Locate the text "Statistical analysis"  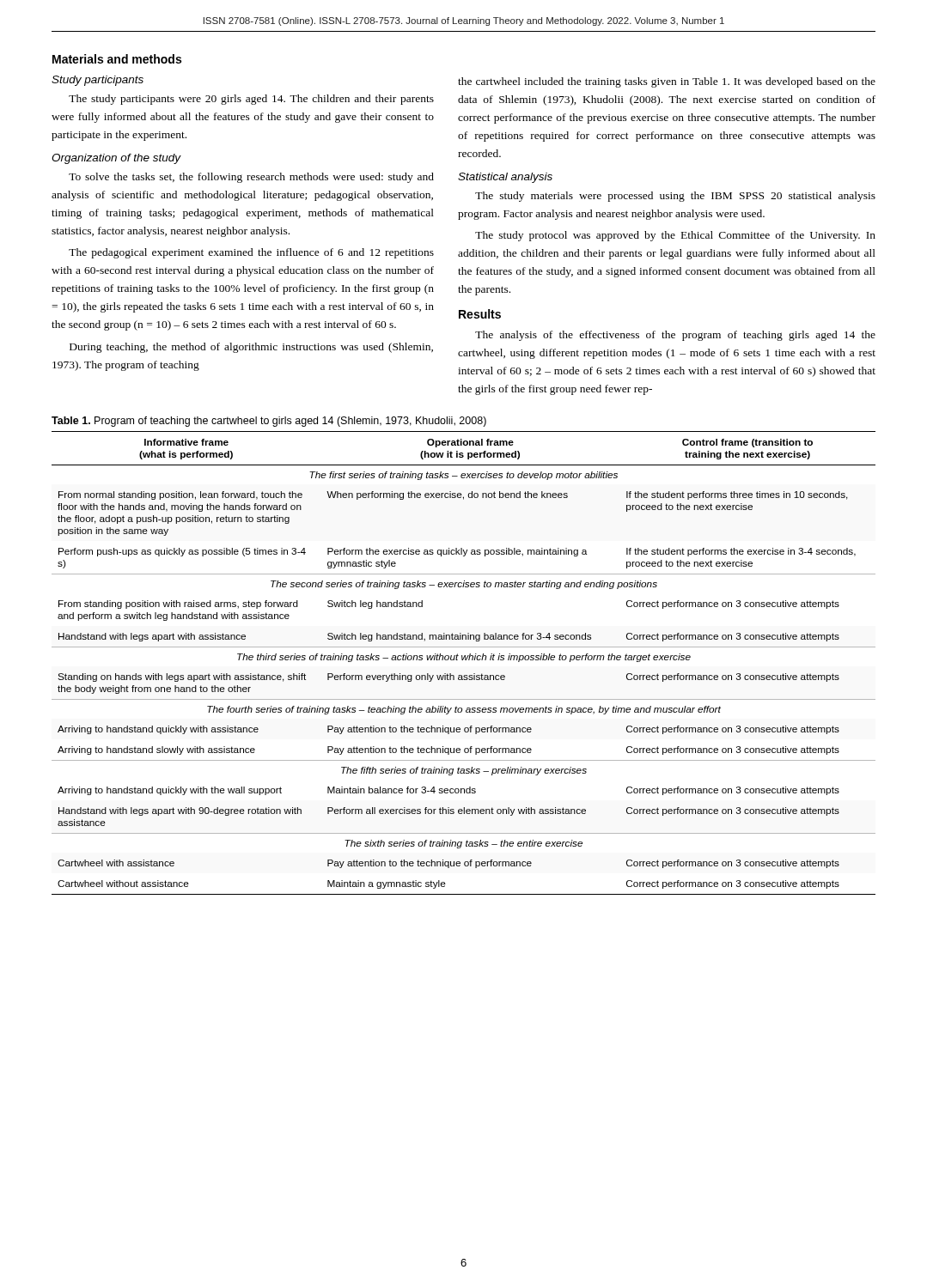click(505, 176)
